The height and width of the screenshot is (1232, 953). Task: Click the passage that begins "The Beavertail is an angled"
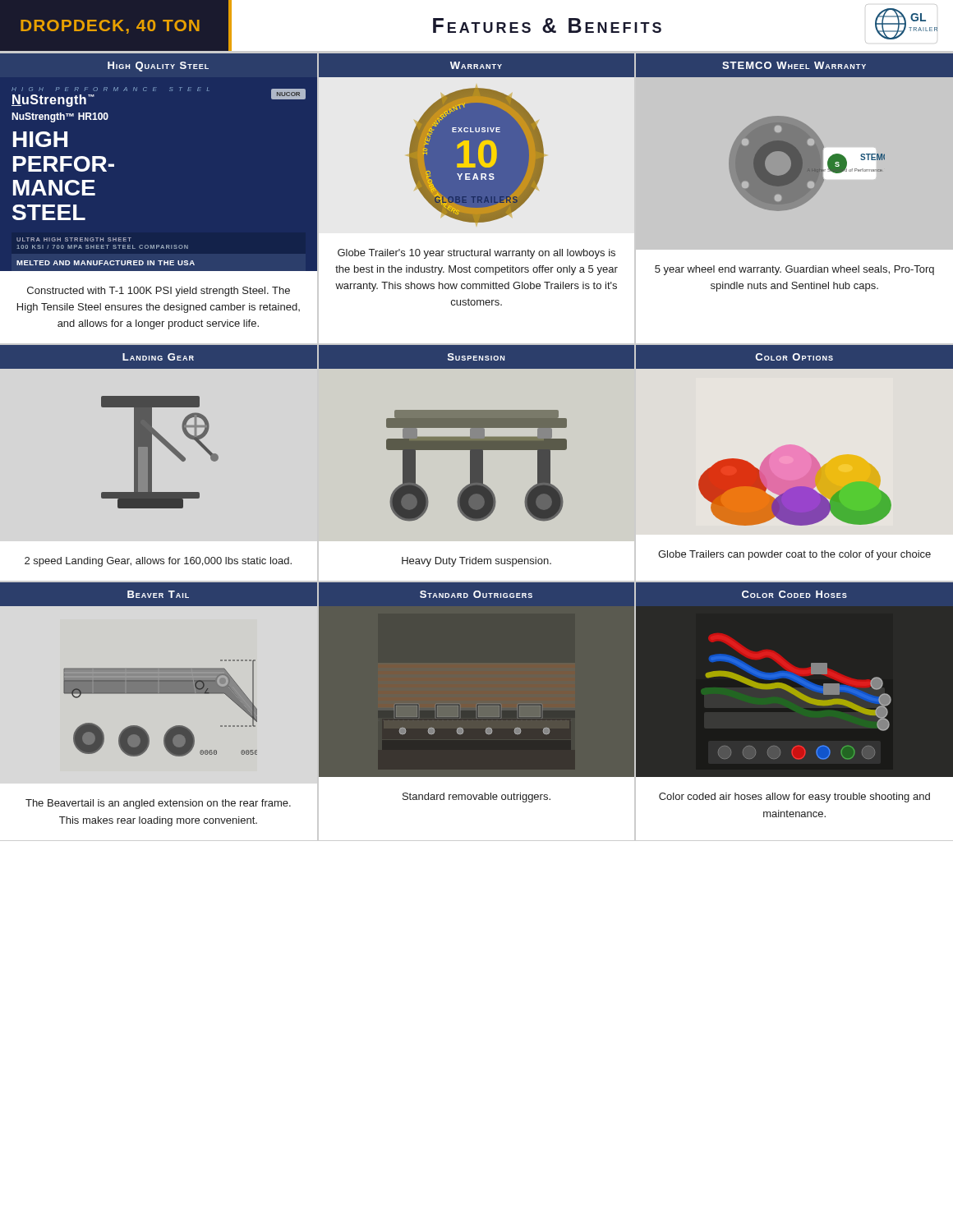[x=158, y=812]
